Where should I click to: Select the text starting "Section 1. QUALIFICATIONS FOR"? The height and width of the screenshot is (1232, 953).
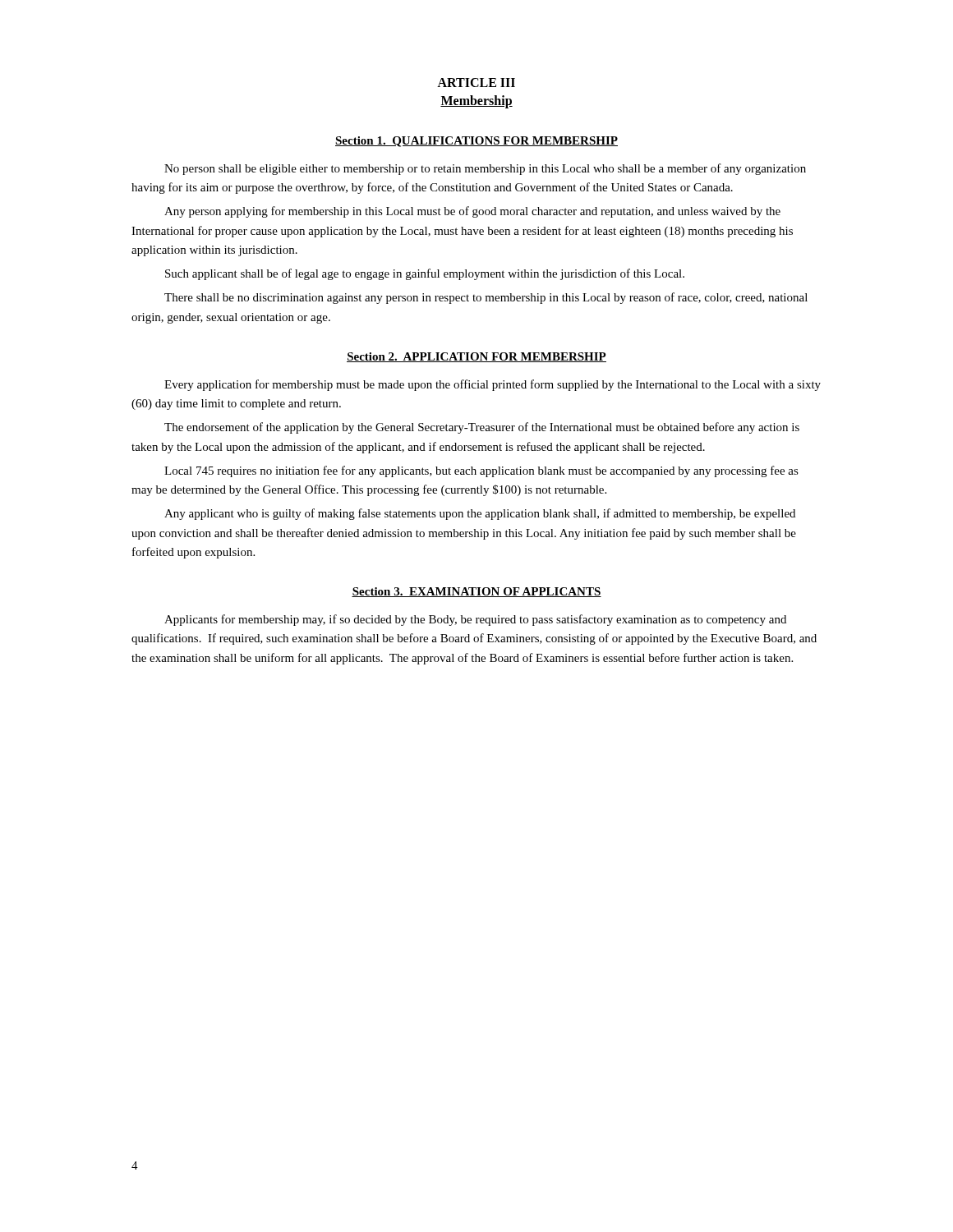[x=476, y=140]
